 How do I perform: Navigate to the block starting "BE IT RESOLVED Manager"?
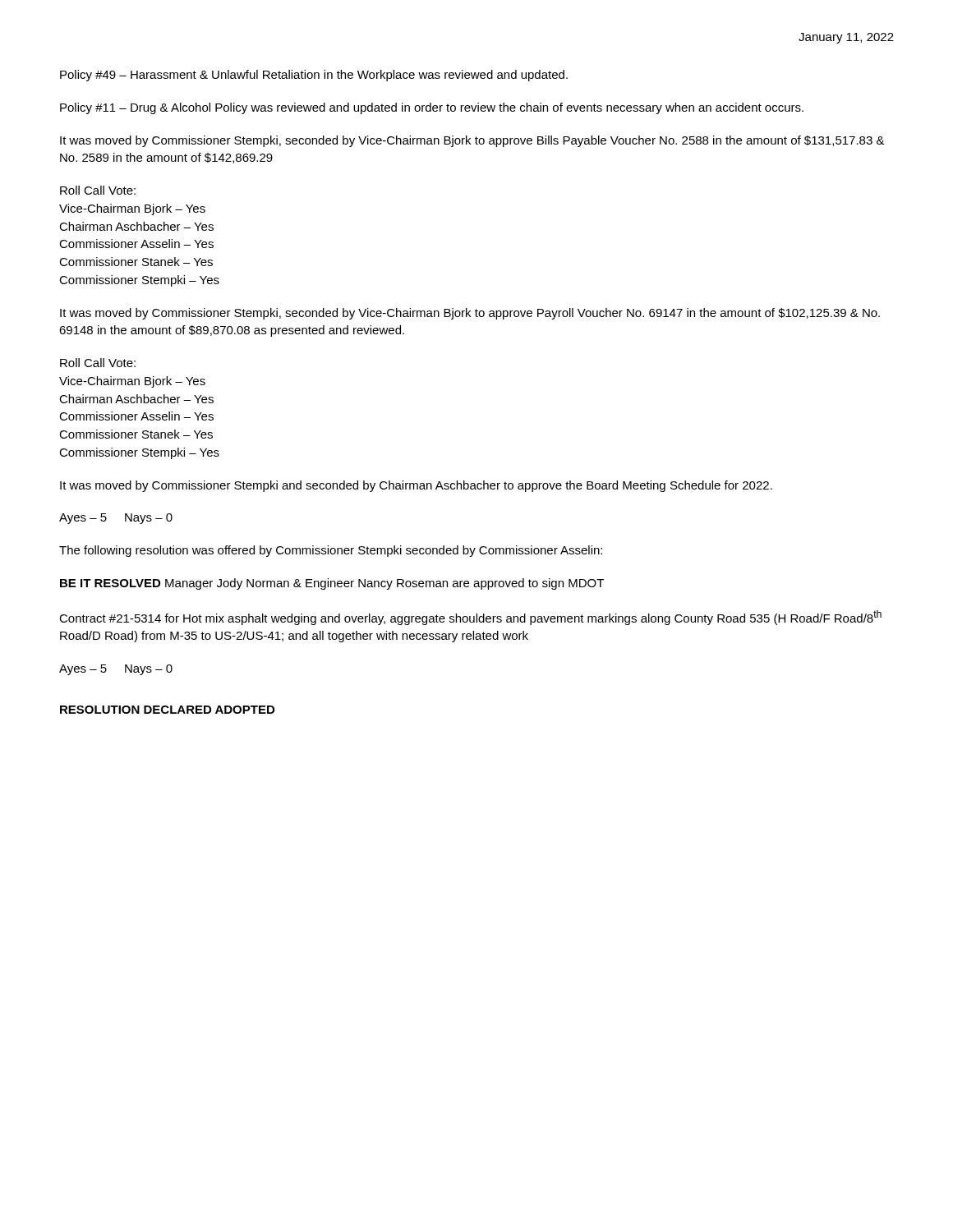click(x=332, y=583)
